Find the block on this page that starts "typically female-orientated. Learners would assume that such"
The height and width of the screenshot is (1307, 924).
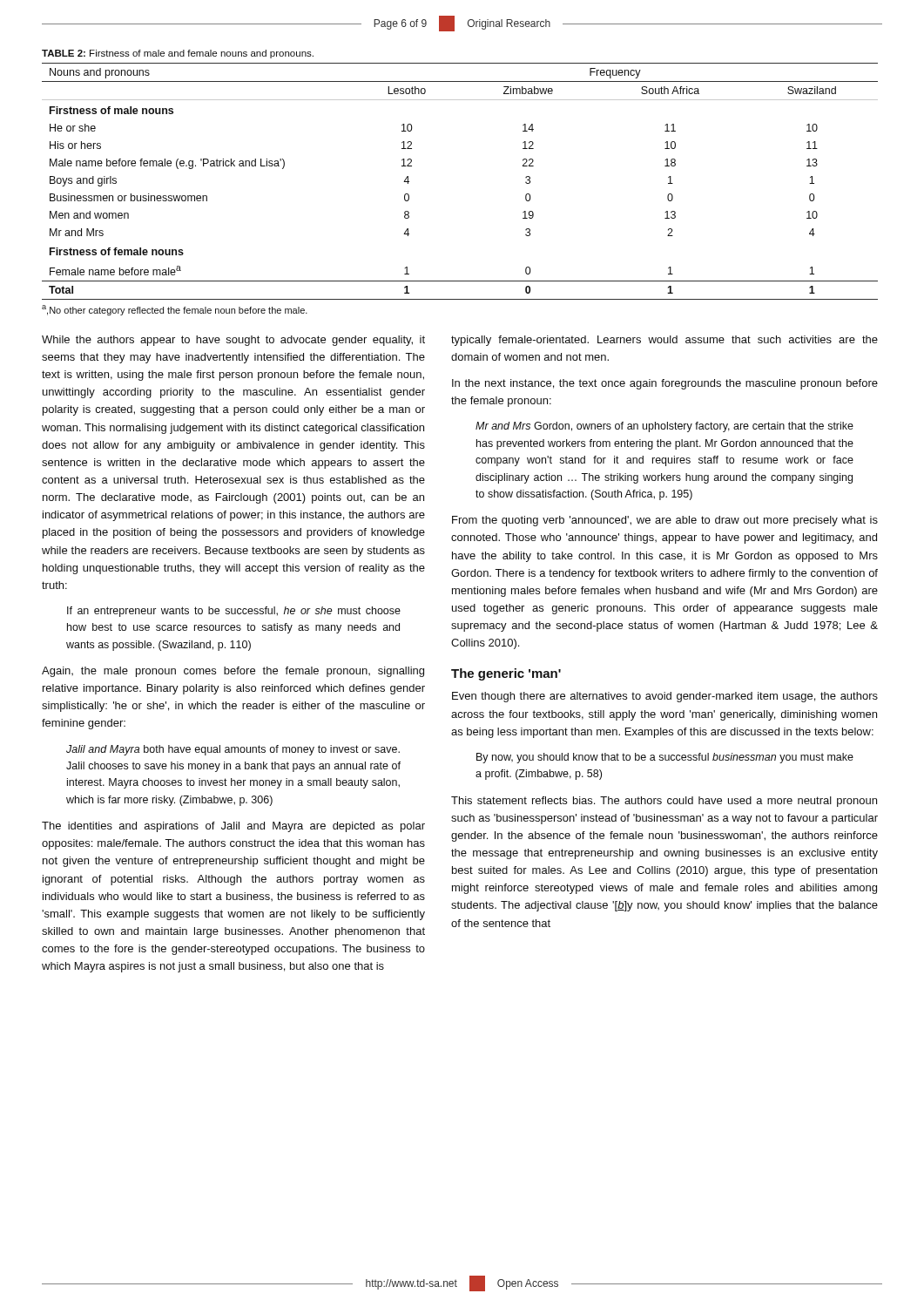click(664, 348)
